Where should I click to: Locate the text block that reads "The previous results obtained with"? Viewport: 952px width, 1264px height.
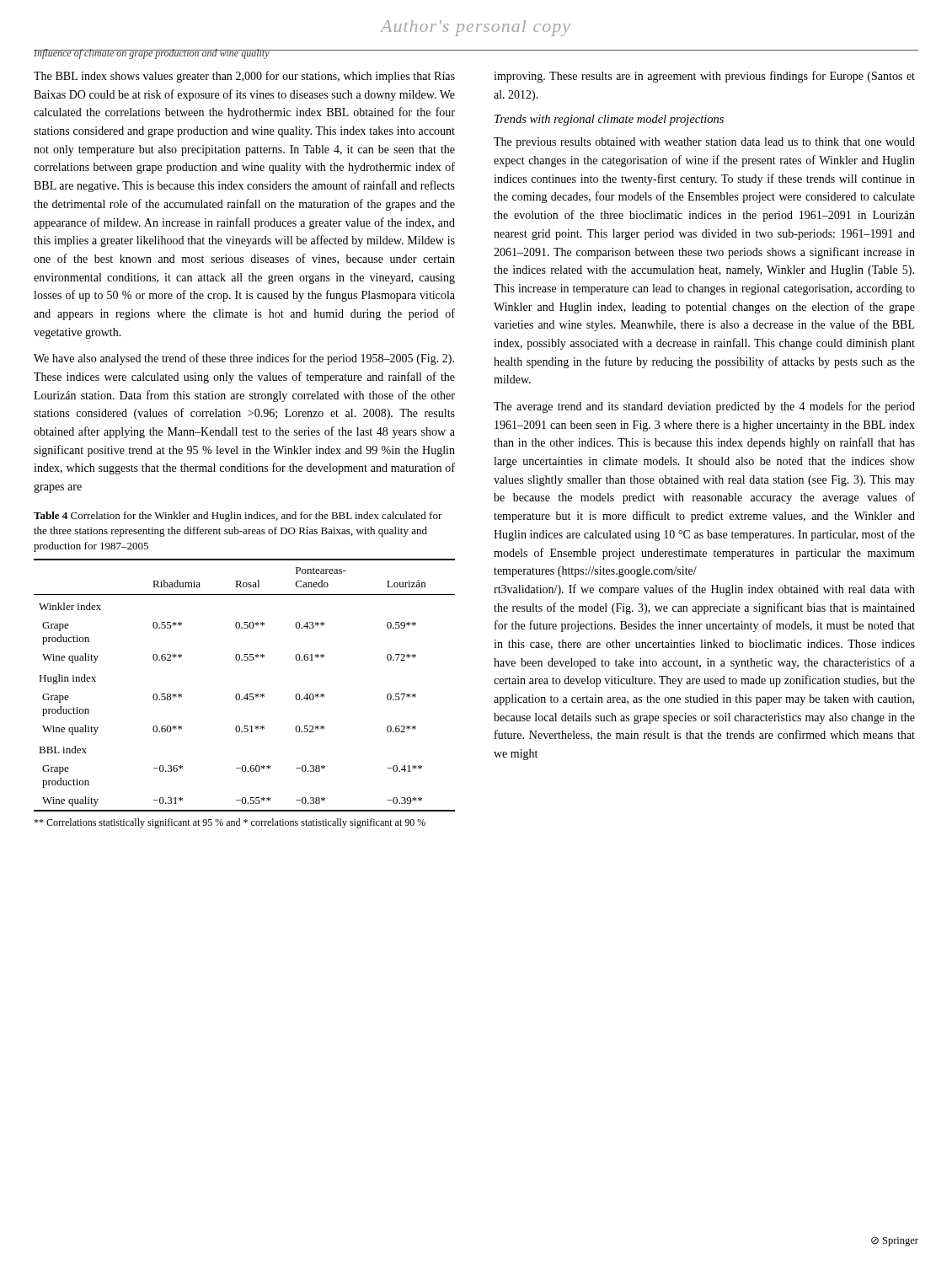click(x=704, y=261)
